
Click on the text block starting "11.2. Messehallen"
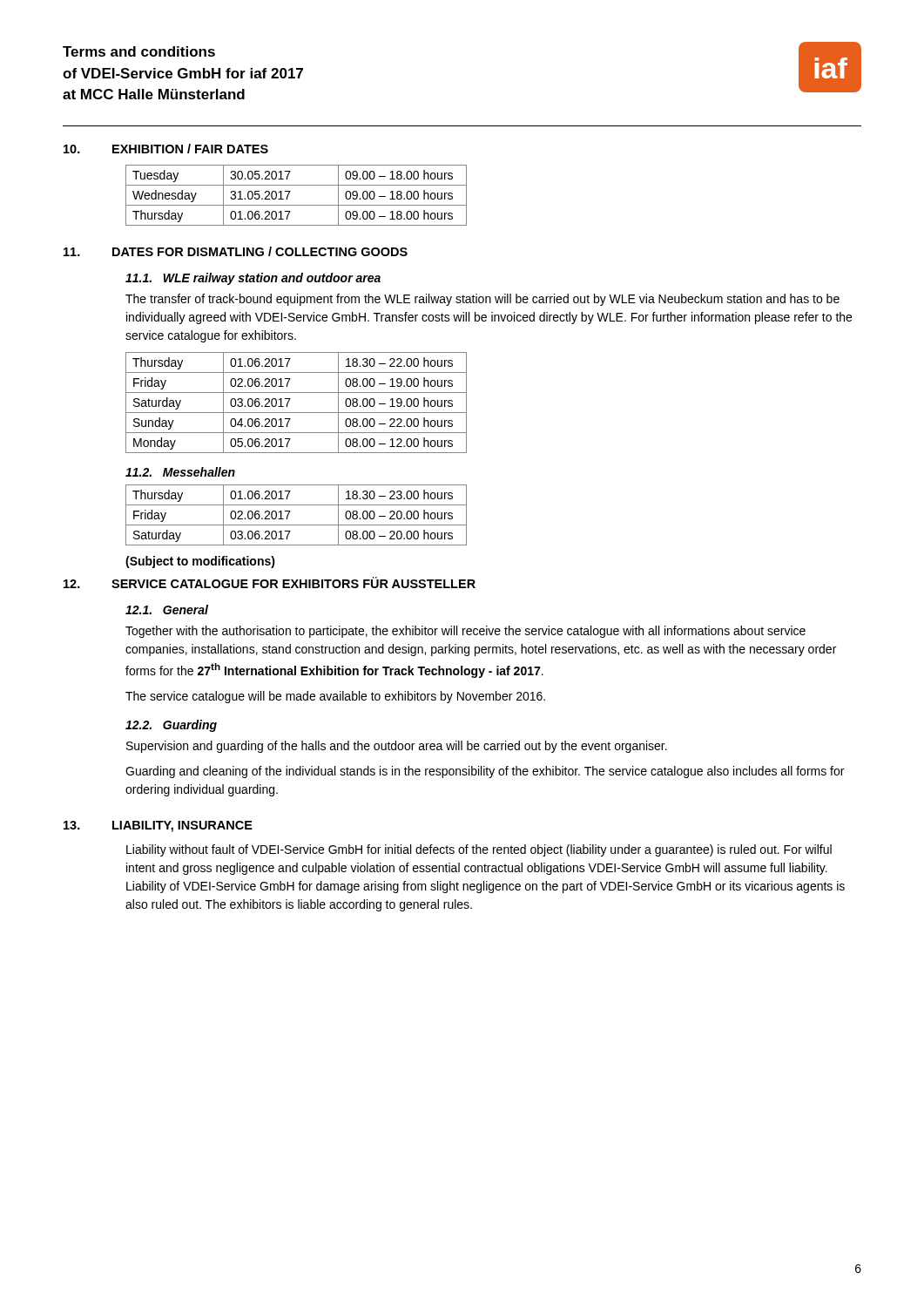pyautogui.click(x=180, y=472)
